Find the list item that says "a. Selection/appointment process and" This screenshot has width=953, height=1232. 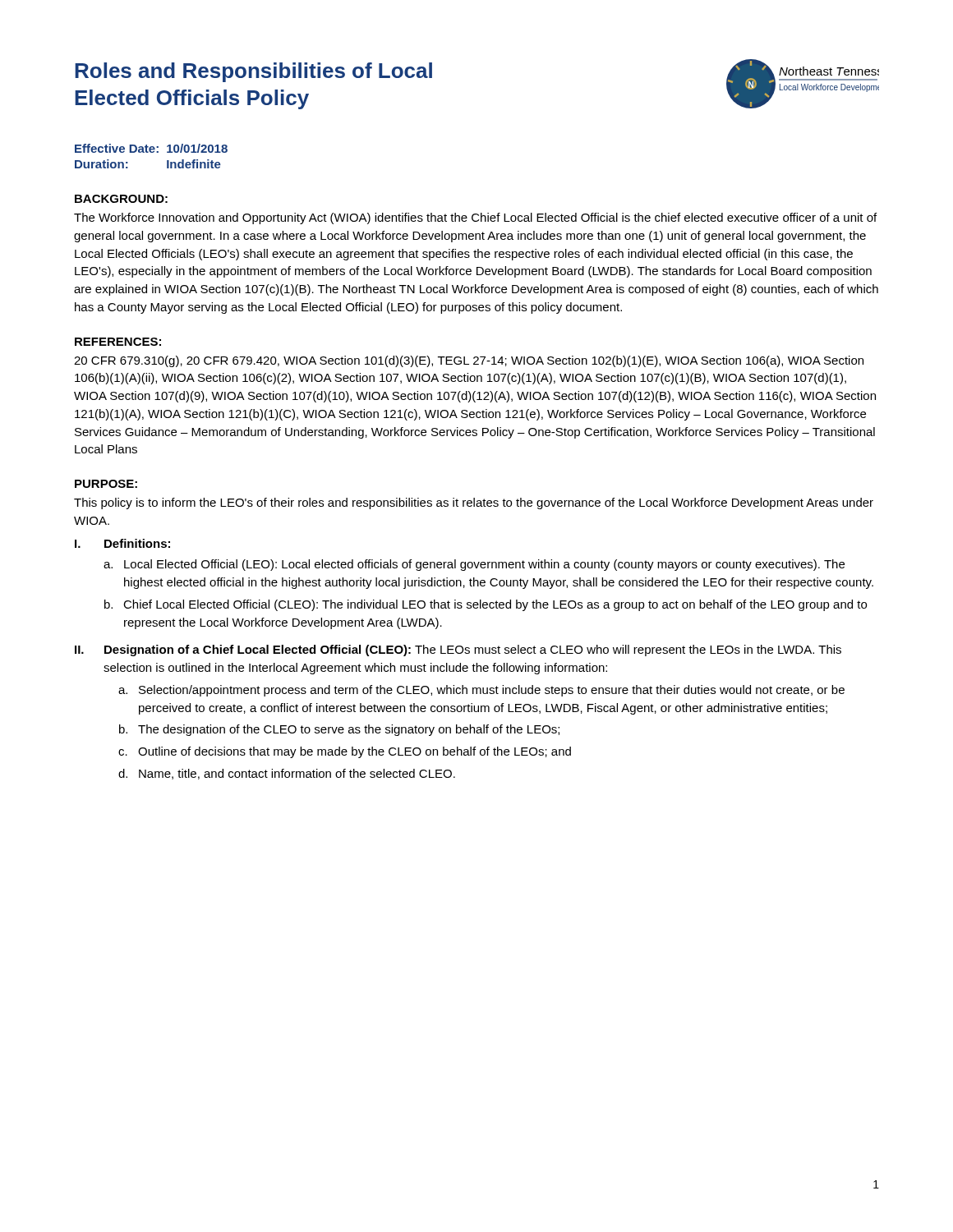[499, 699]
